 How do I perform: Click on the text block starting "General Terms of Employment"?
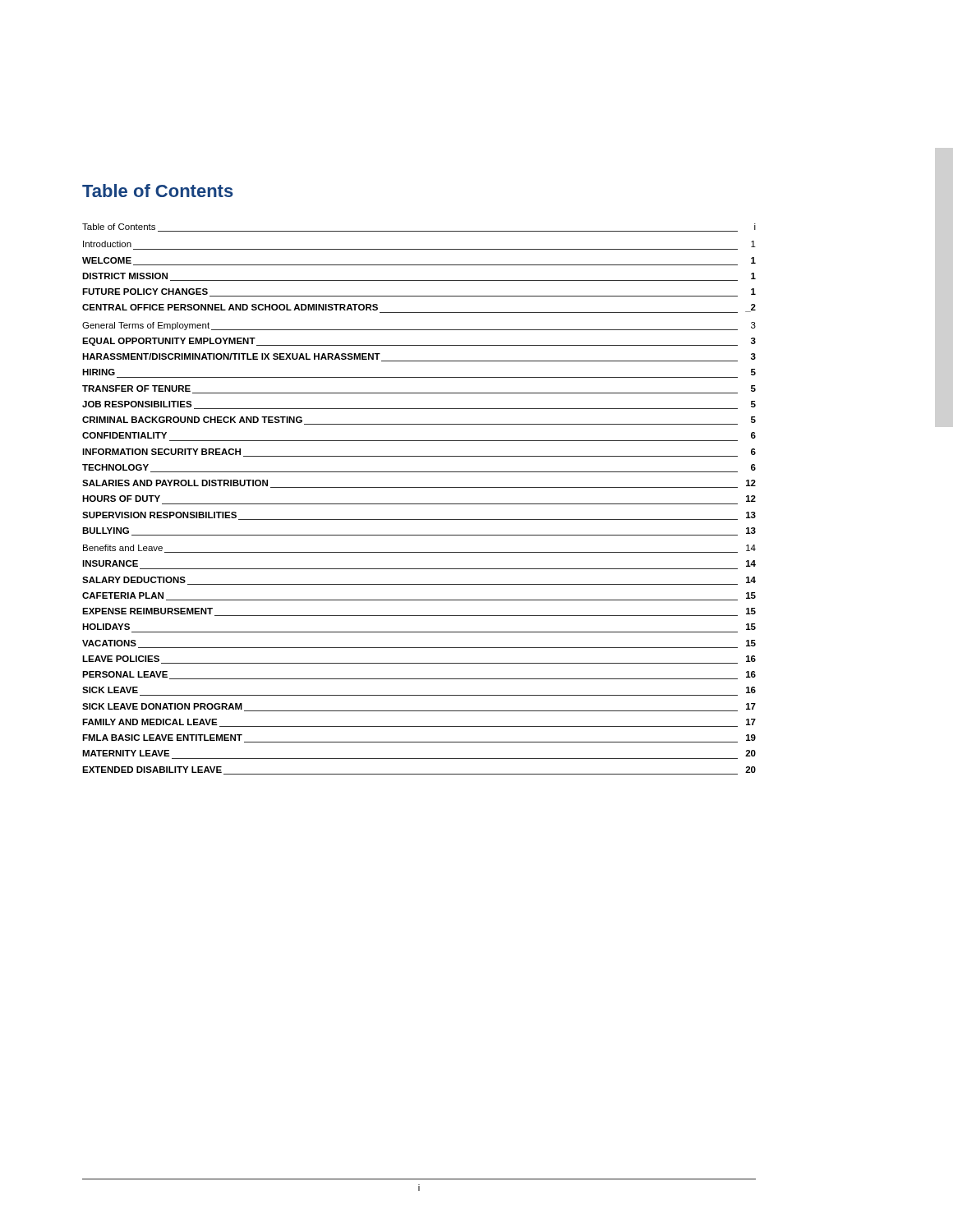419,325
